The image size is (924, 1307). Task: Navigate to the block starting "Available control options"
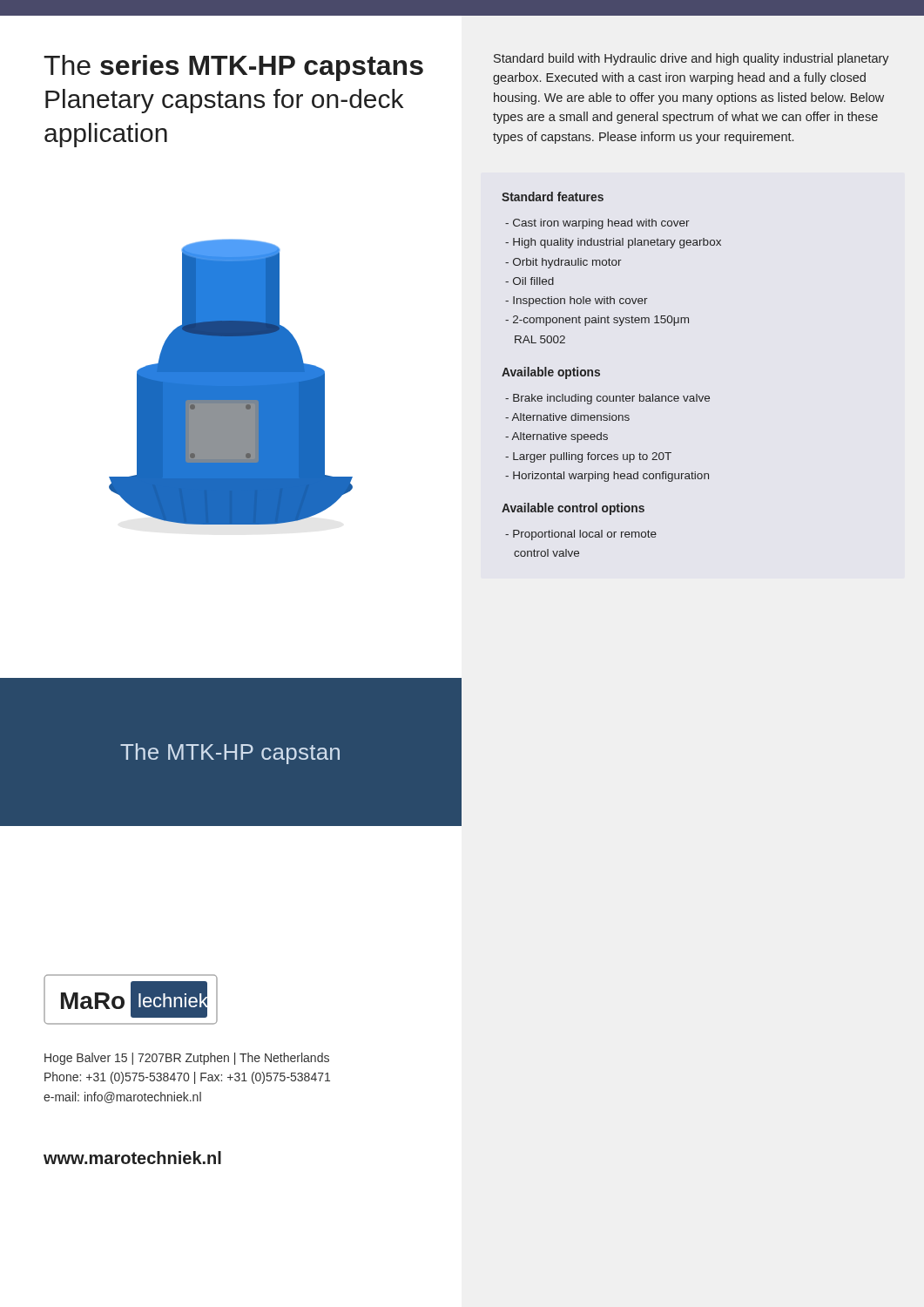coord(573,508)
